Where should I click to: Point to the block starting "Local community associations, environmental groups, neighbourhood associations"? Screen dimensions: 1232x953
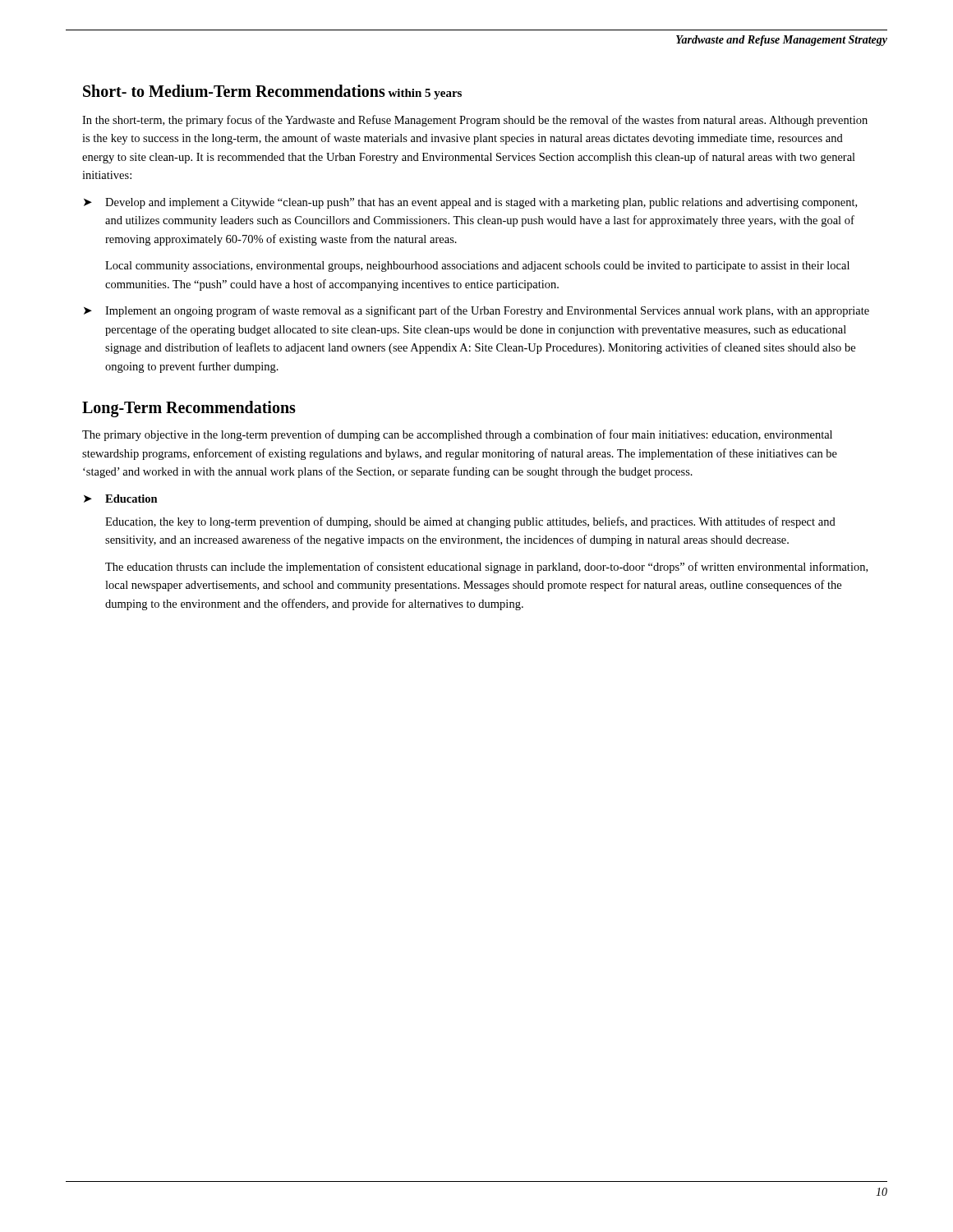tap(478, 275)
